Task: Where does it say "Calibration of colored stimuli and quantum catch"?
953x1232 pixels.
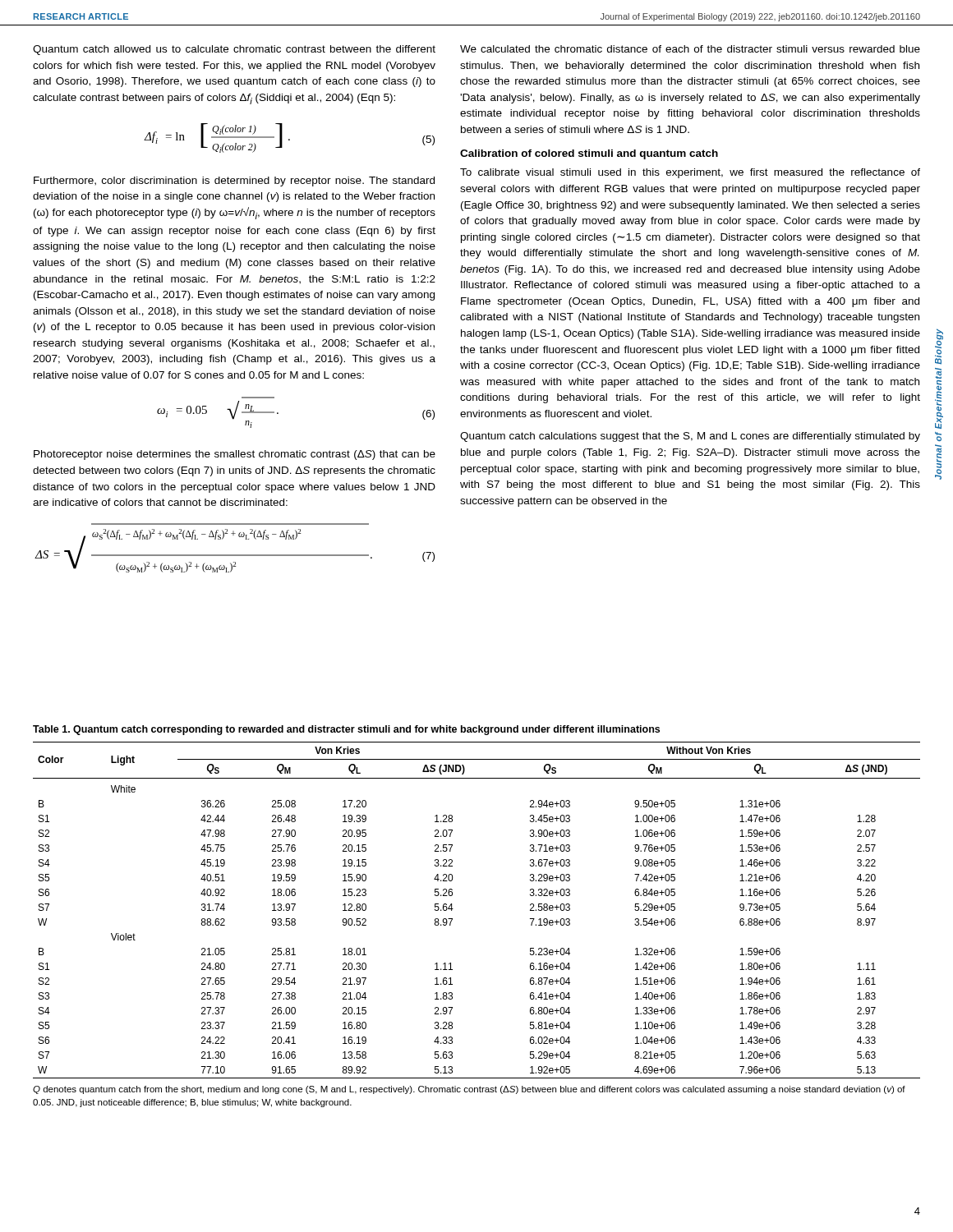Action: coord(589,154)
